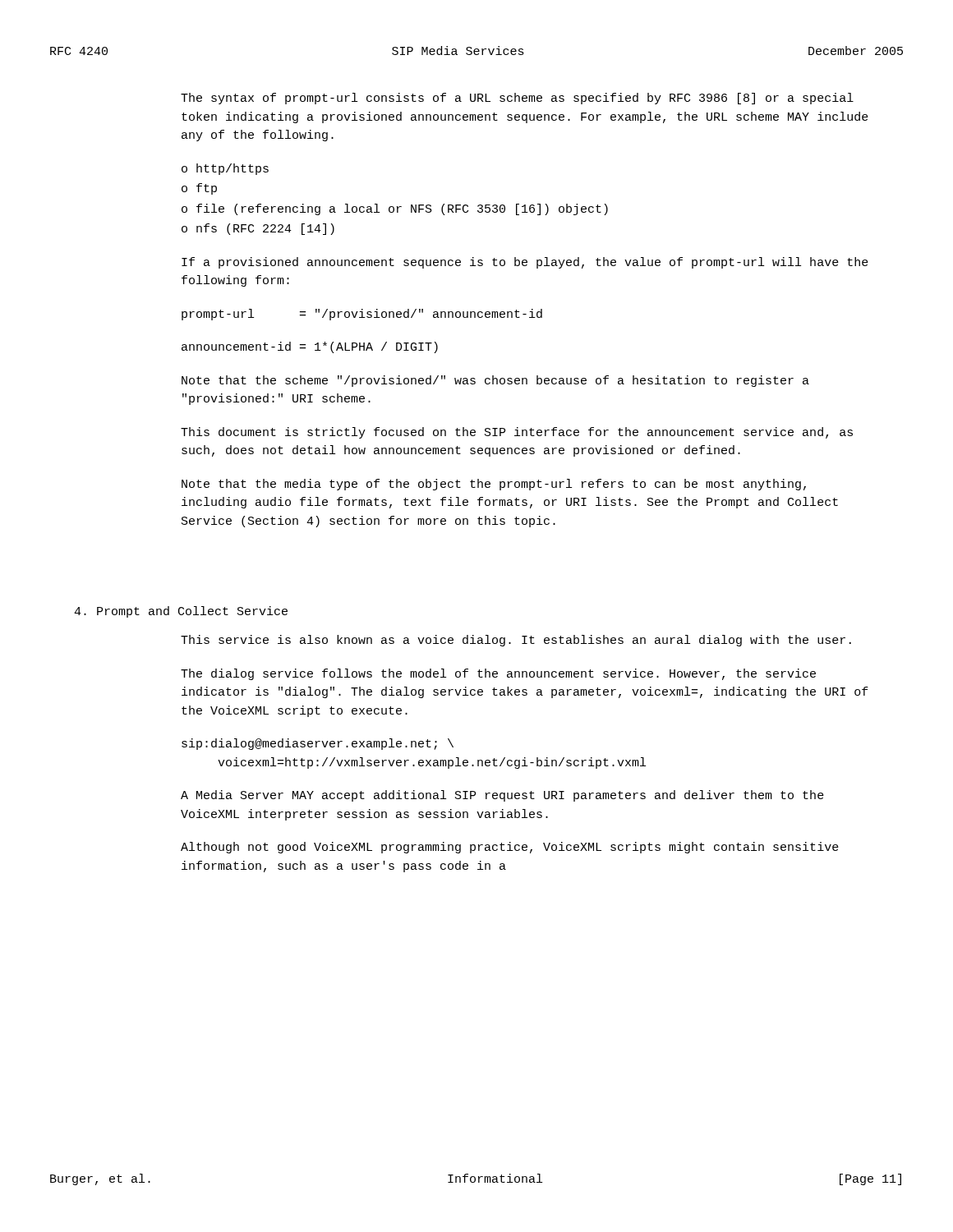This screenshot has height=1232, width=953.
Task: Navigate to the text starting "o file (referencing a local or NFS (RFC"
Action: (x=395, y=209)
